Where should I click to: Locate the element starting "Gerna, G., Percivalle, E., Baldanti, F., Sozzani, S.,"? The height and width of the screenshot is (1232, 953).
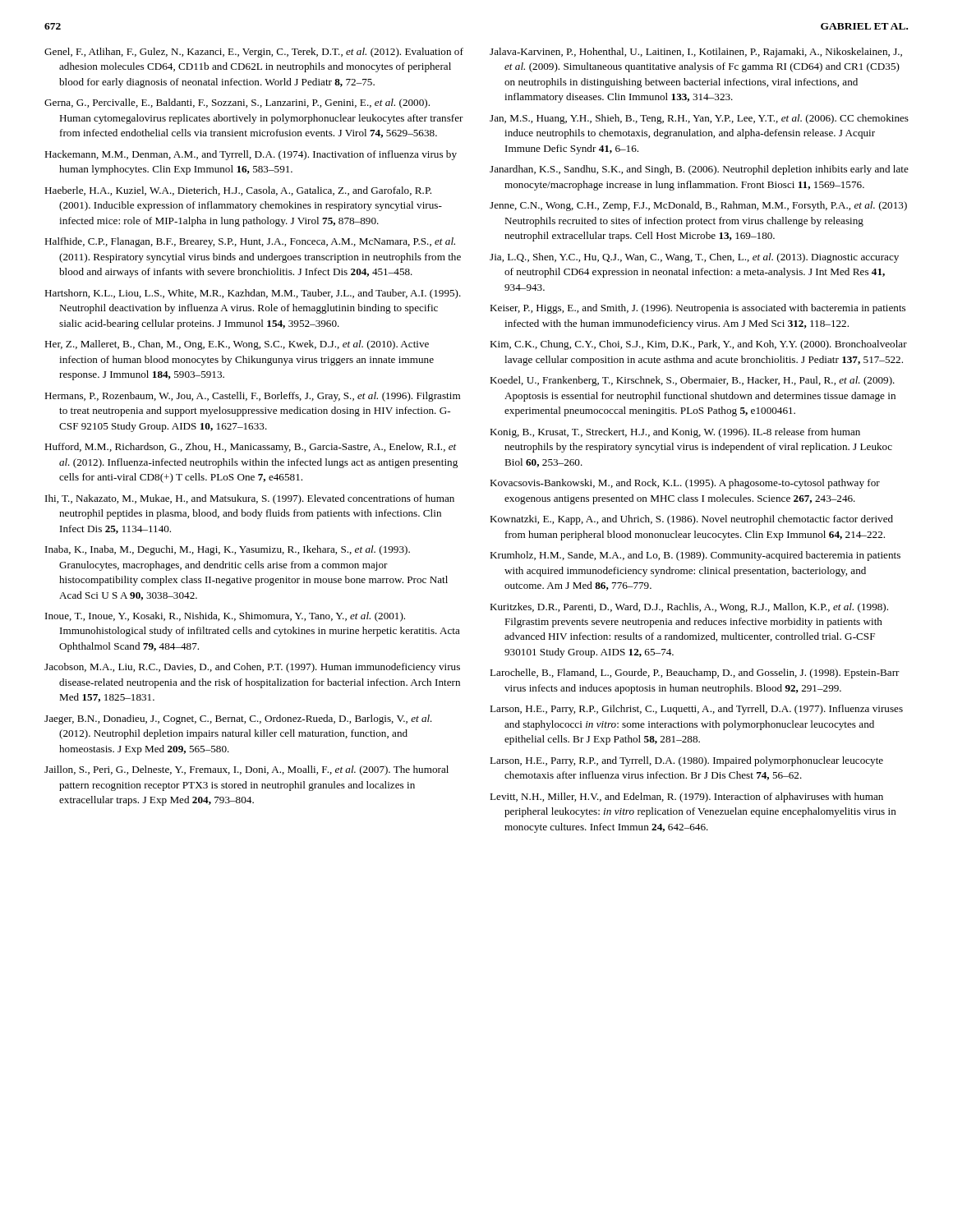[254, 118]
